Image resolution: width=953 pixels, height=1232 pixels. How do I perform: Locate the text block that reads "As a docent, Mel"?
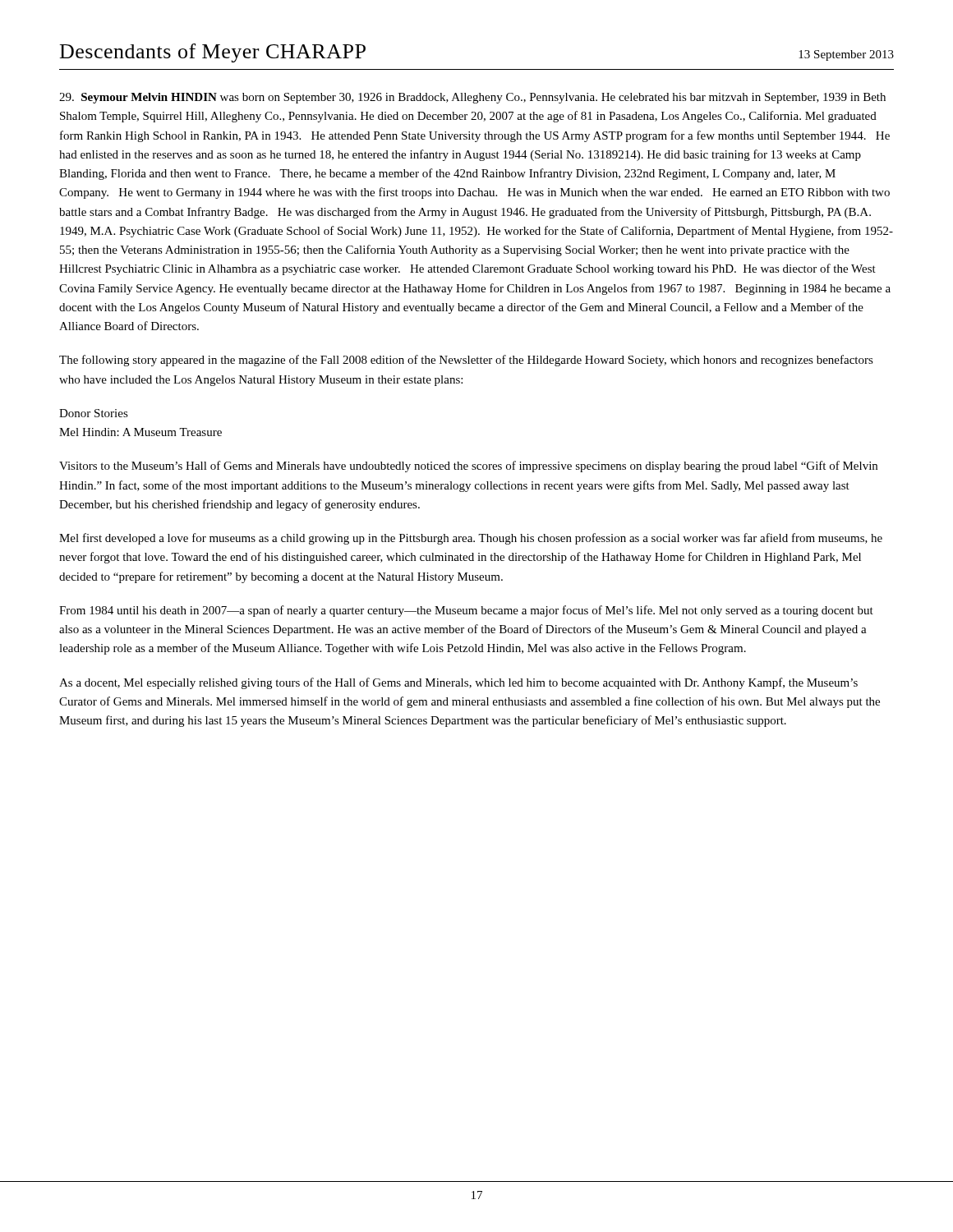[x=470, y=701]
